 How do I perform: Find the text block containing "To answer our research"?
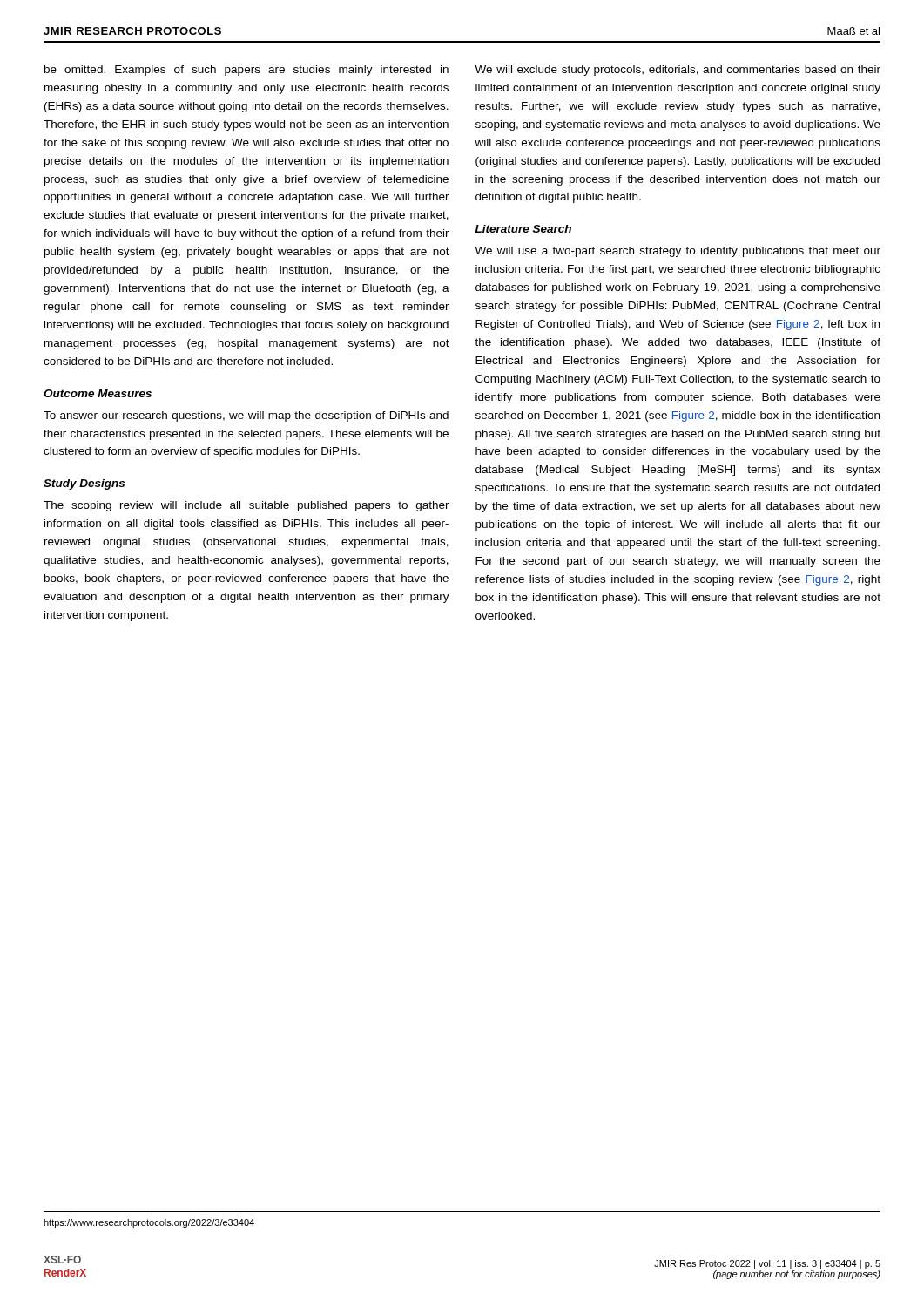tap(246, 433)
